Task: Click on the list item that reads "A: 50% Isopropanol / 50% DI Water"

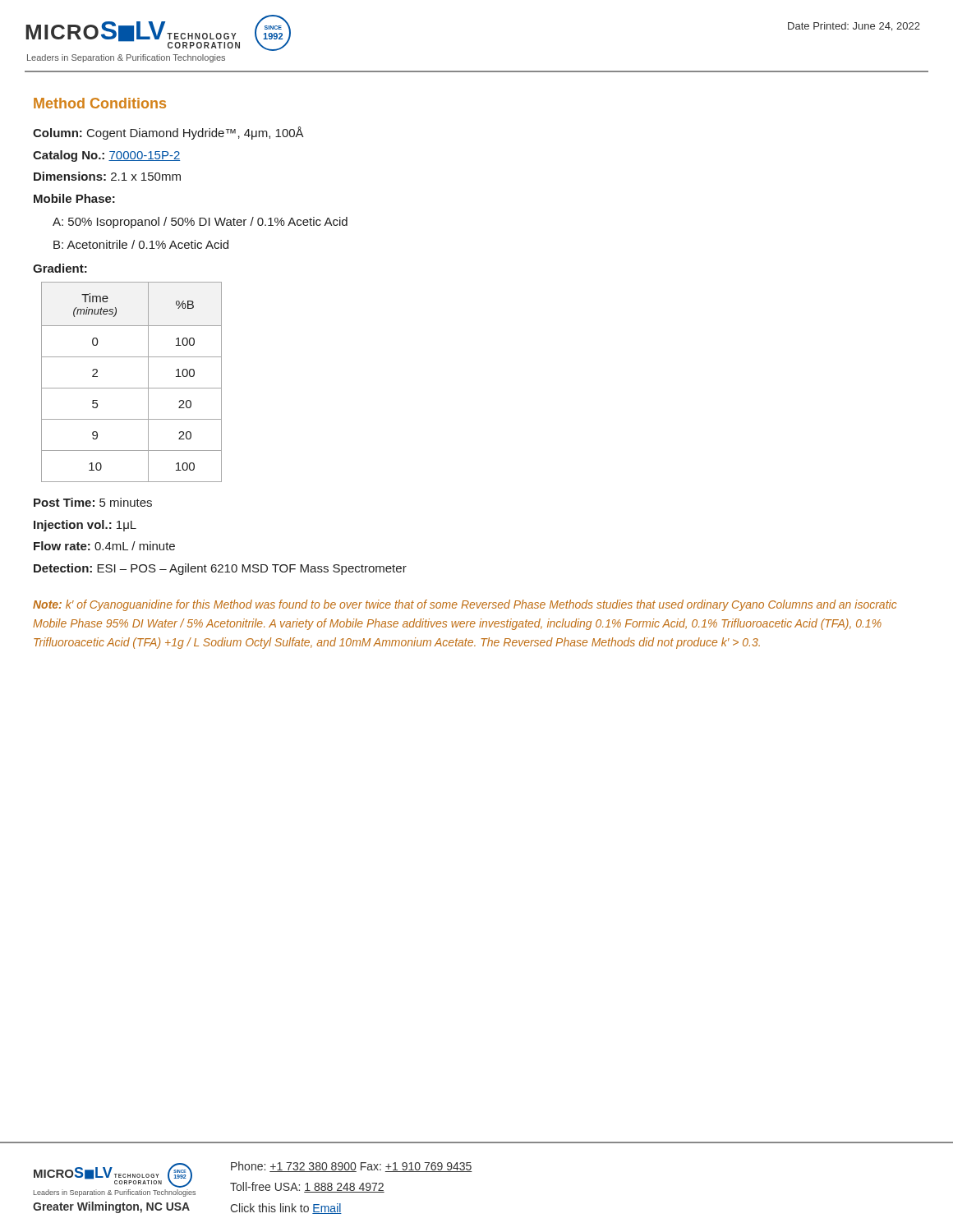Action: pos(200,221)
